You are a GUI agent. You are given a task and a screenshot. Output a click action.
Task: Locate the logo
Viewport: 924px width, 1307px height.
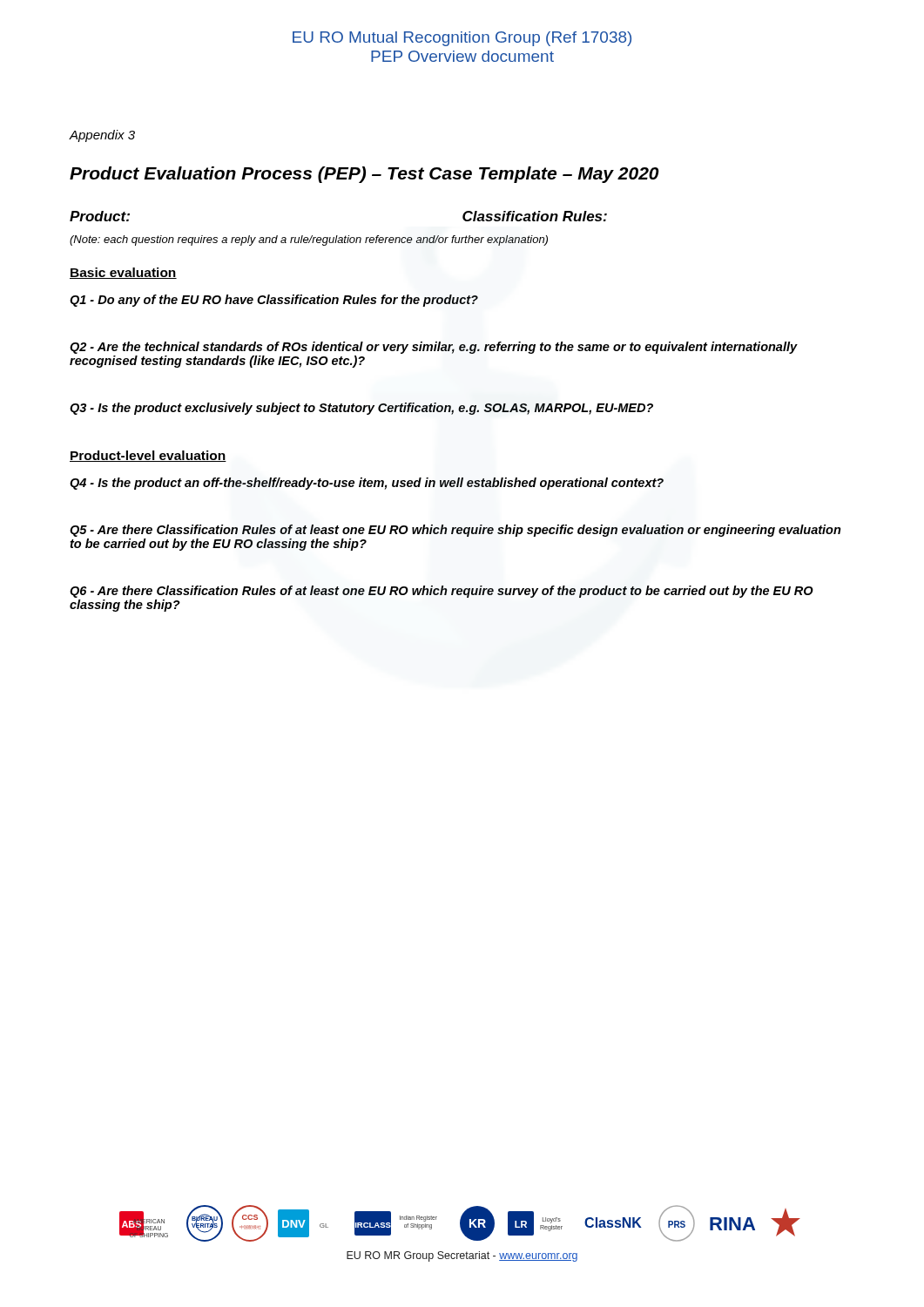click(462, 1223)
